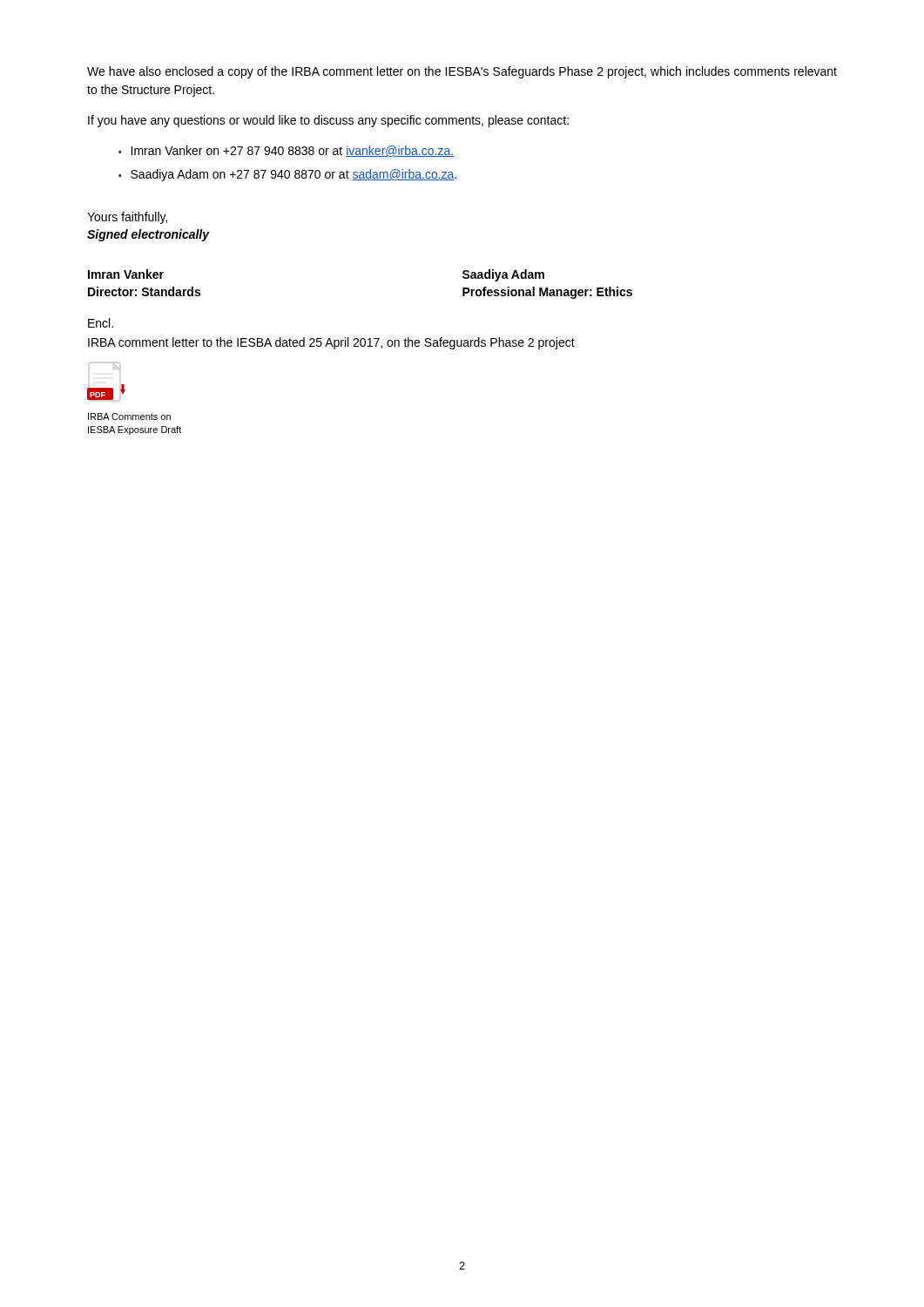Locate the text block that reads "We have also enclosed a"
Image resolution: width=924 pixels, height=1307 pixels.
point(462,81)
